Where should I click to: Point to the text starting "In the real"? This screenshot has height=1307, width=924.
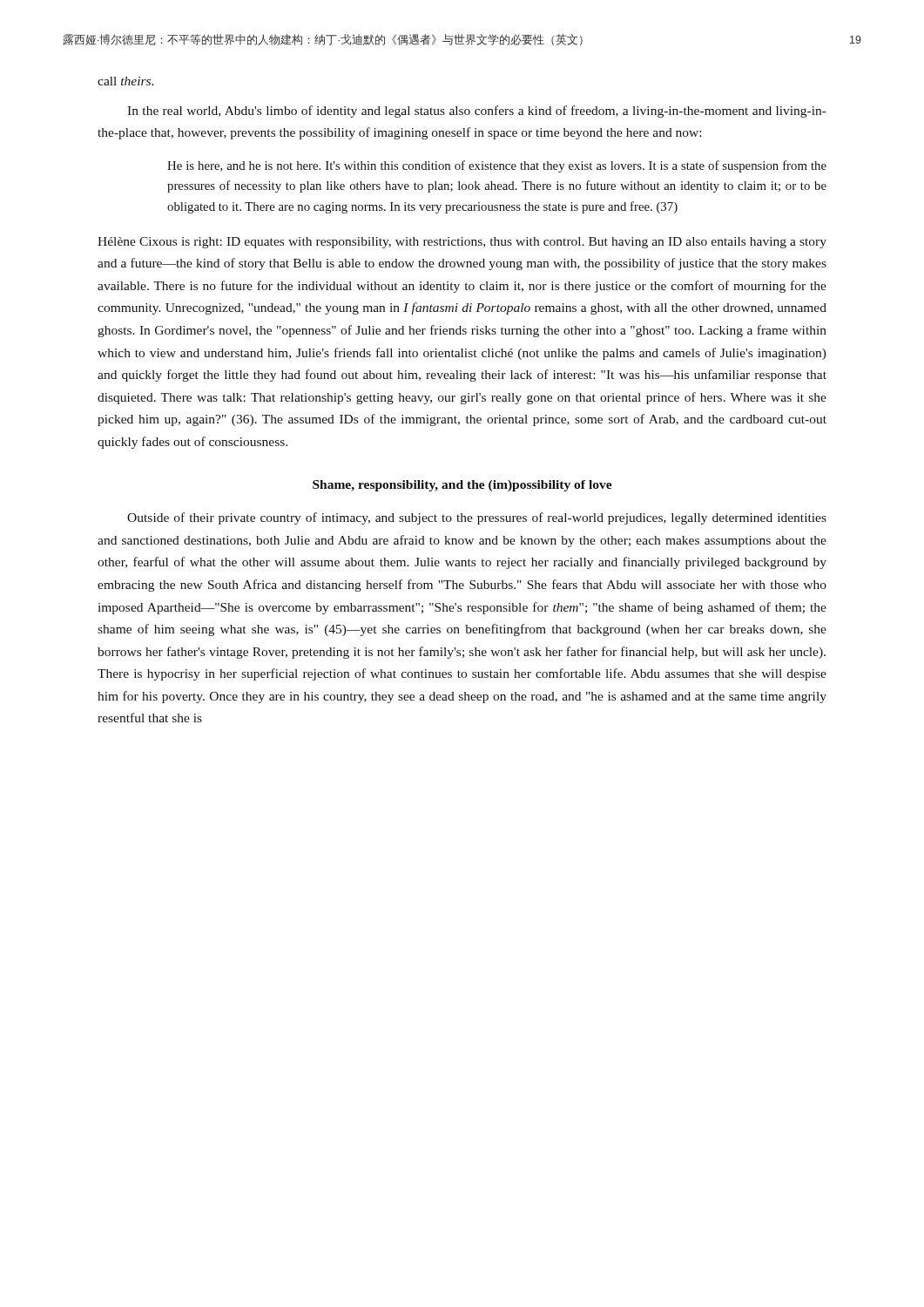pos(462,121)
